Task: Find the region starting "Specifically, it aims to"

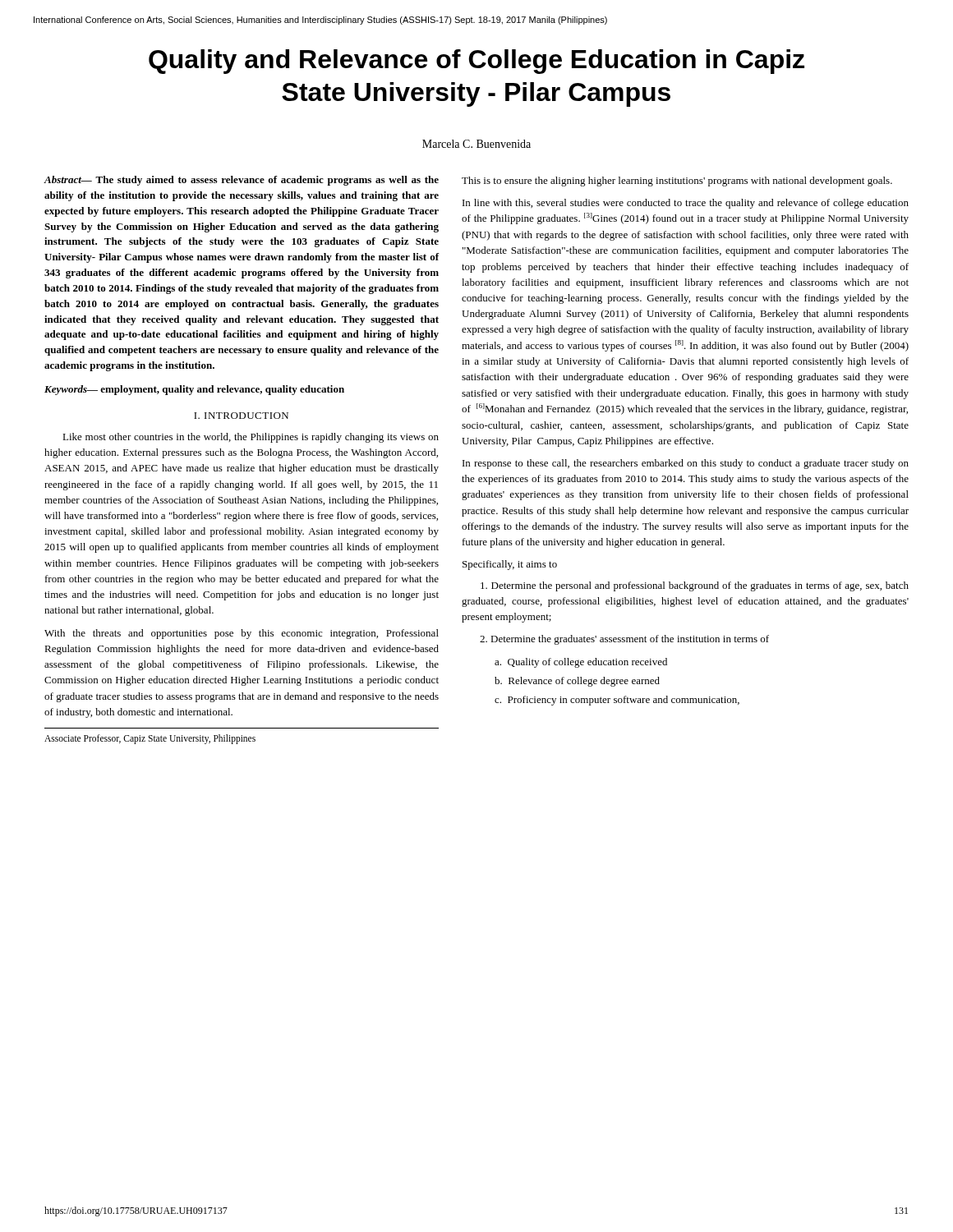Action: (509, 564)
